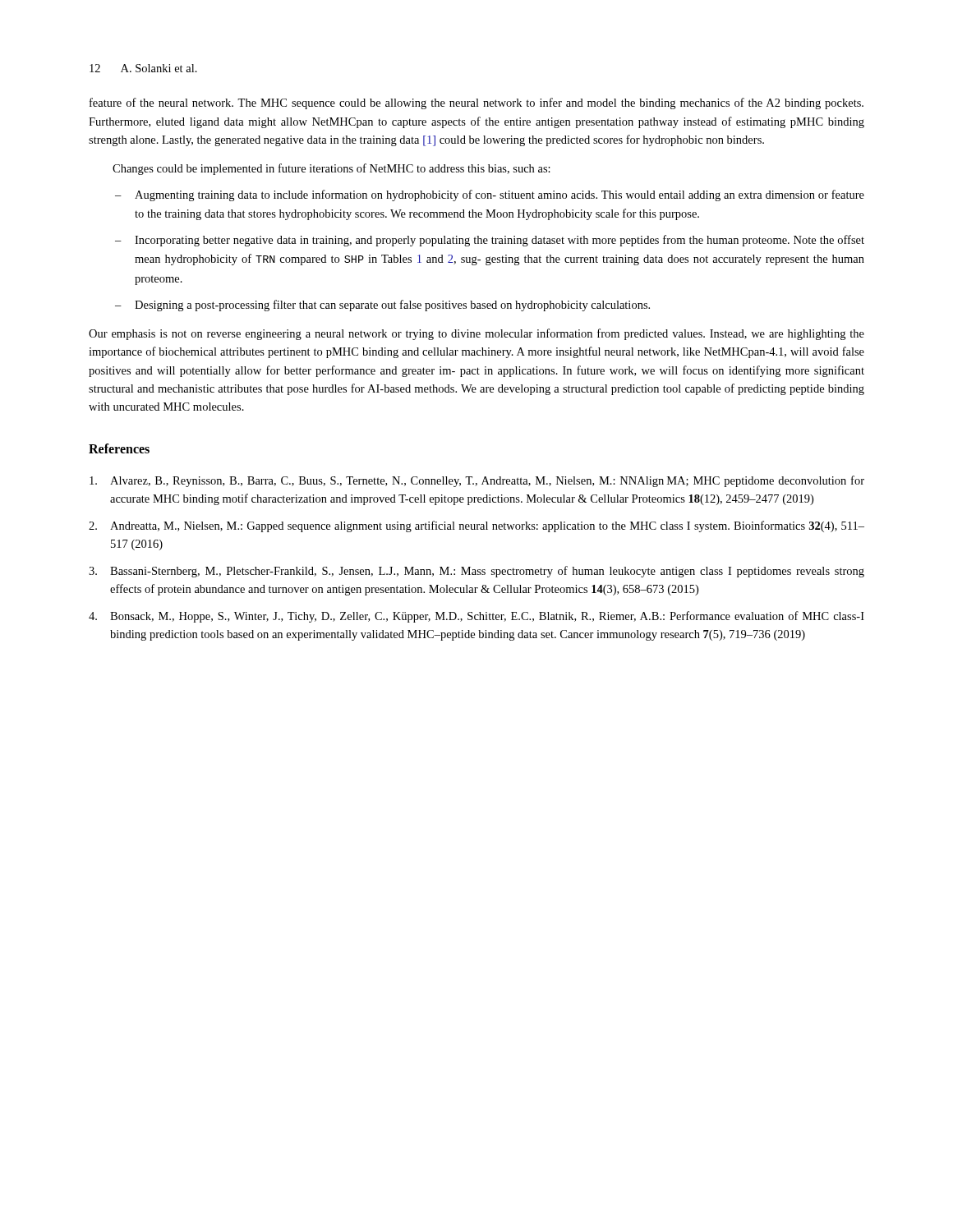Click on the list item containing "Augmenting training data to include"
Viewport: 953px width, 1232px height.
tap(490, 204)
